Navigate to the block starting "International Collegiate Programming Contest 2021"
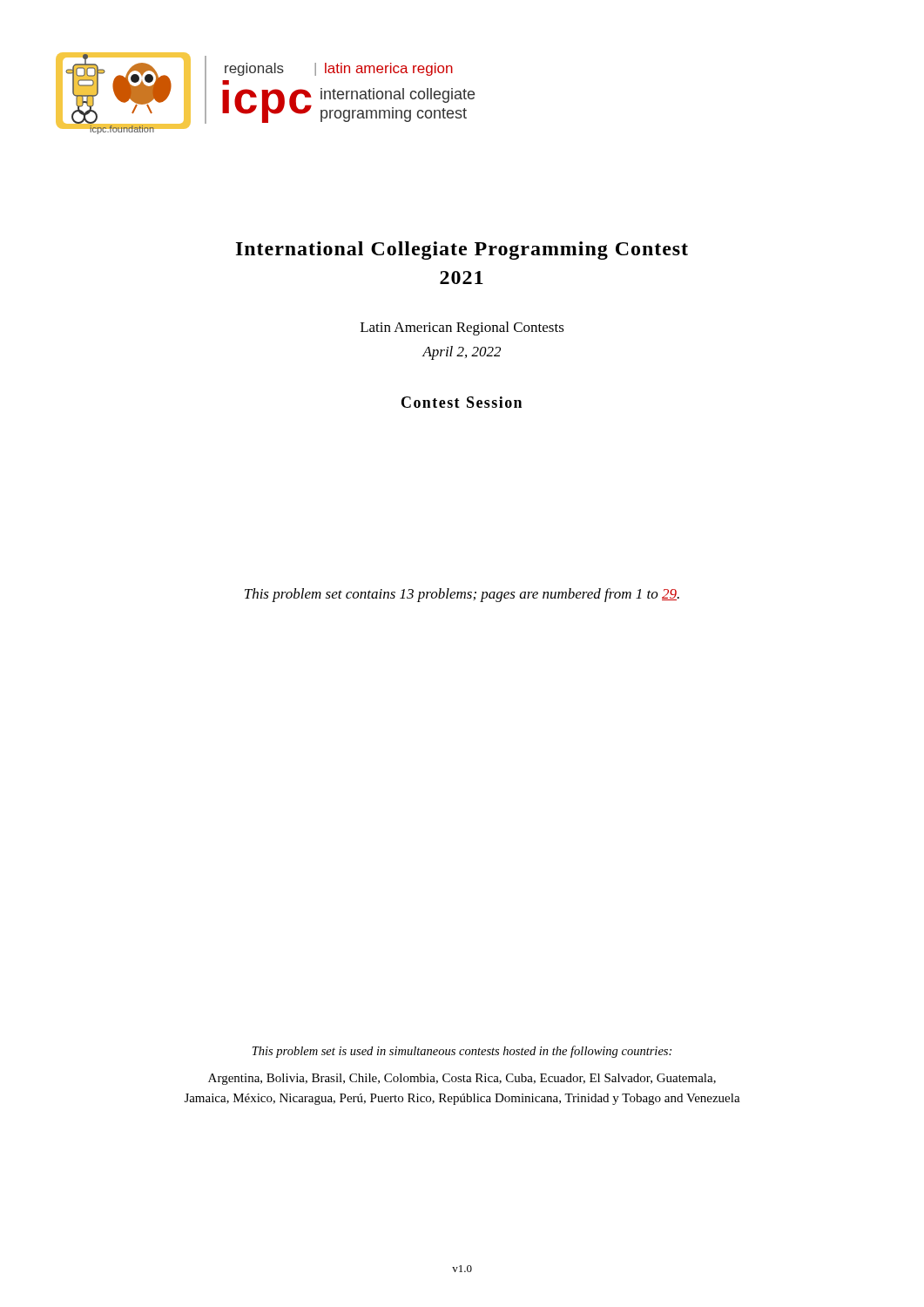Screen dimensions: 1307x924 click(462, 263)
